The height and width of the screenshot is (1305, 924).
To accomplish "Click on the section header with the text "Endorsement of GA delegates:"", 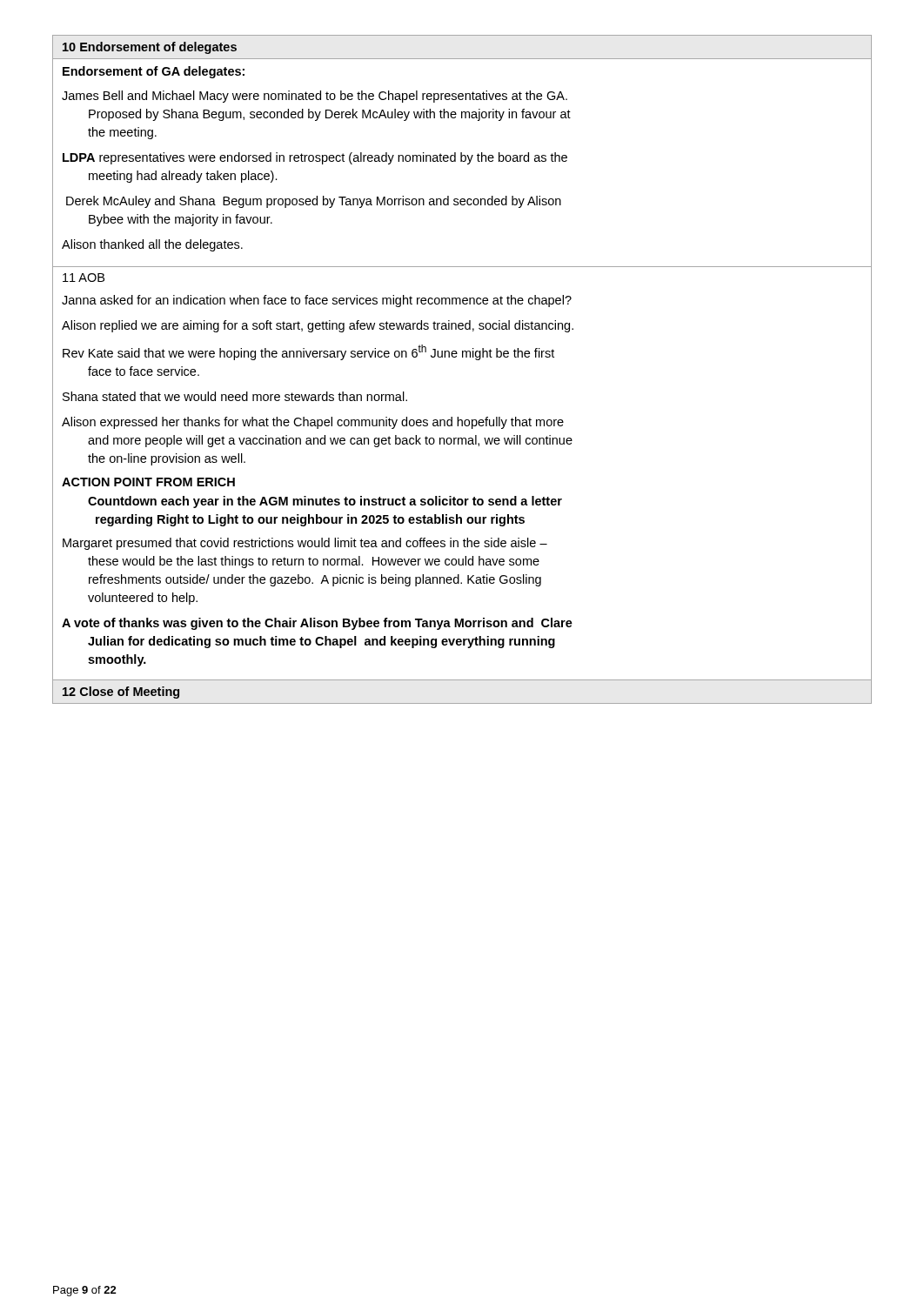I will (154, 71).
